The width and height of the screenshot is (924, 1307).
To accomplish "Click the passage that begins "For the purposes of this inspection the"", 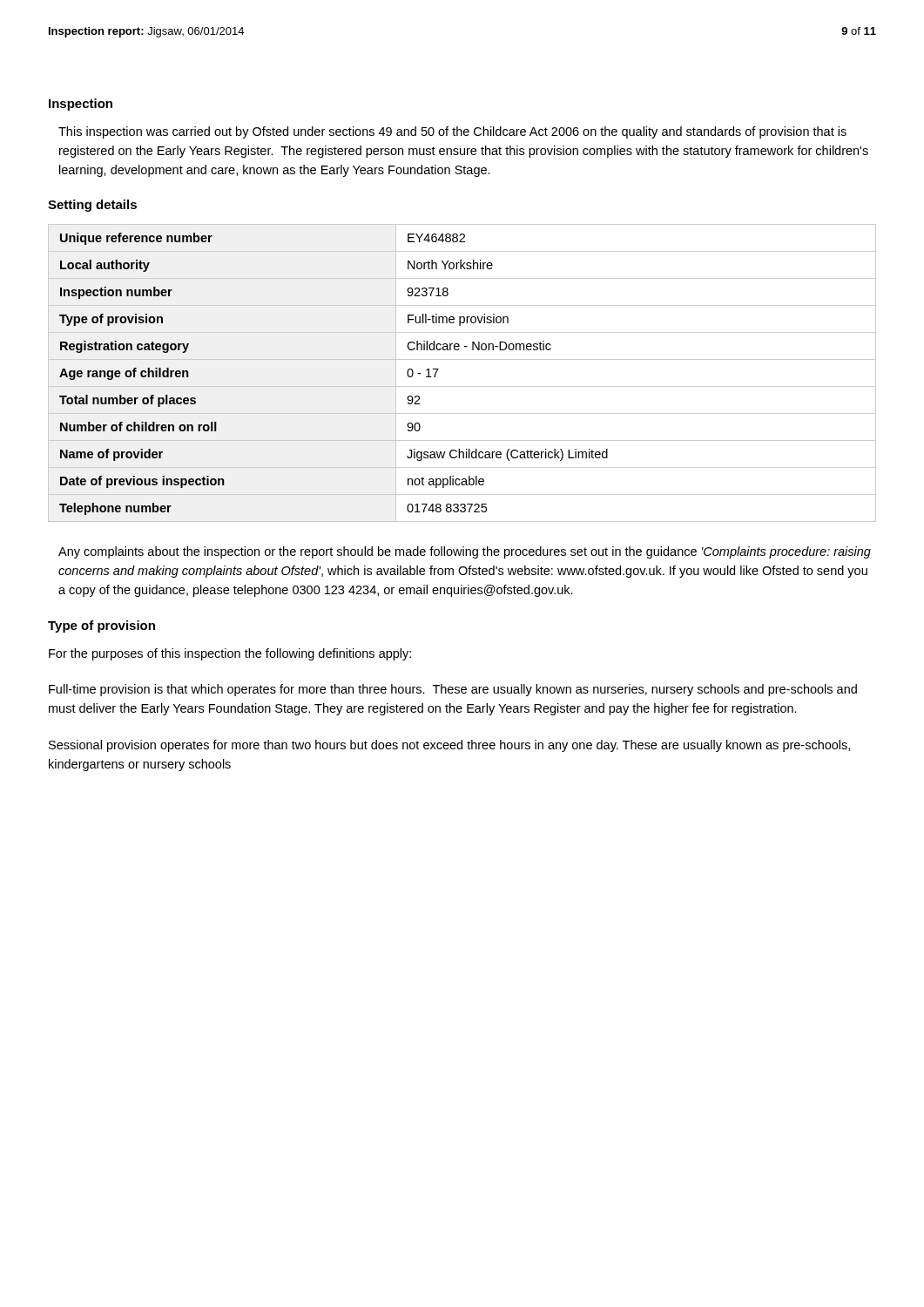I will tap(230, 653).
